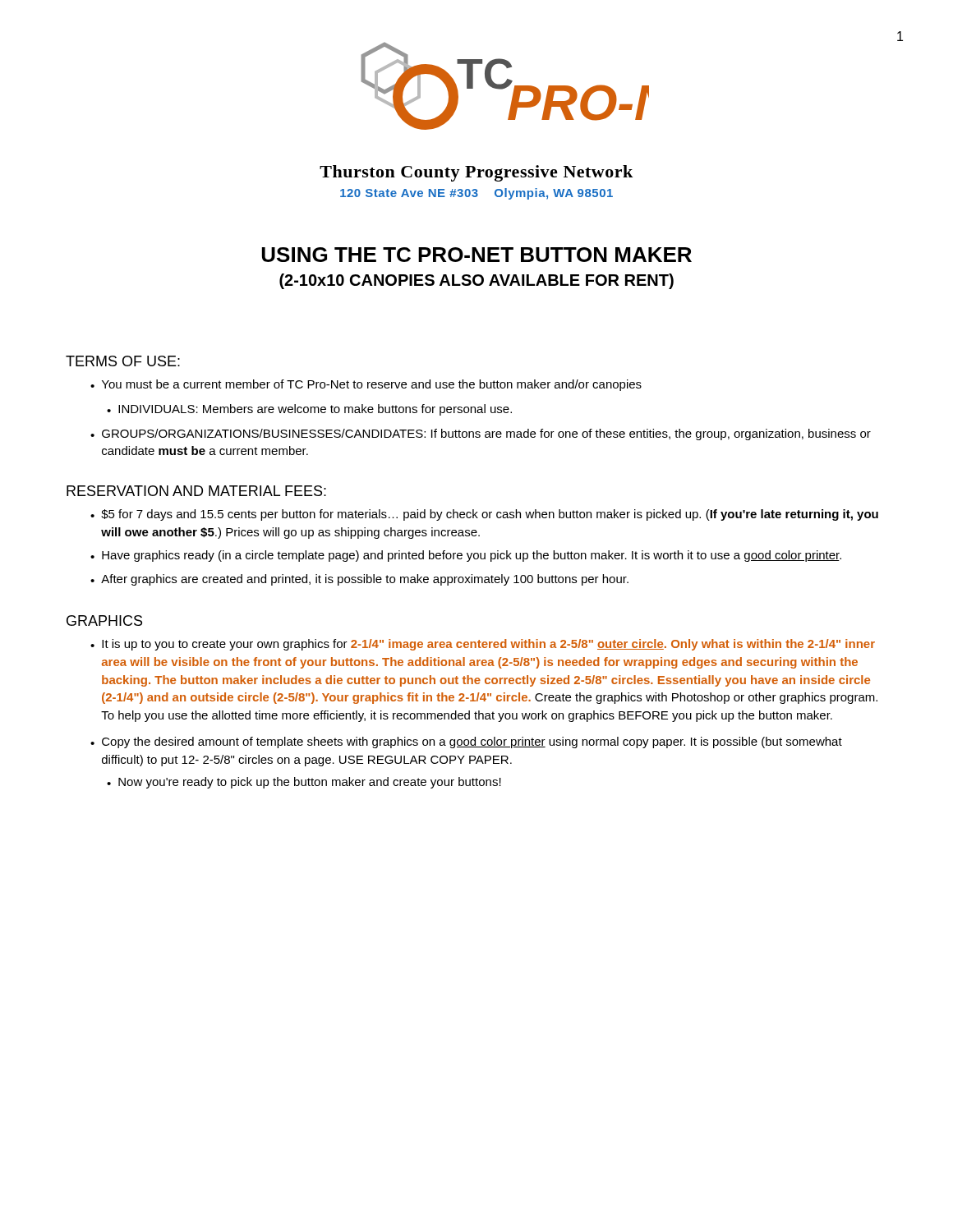Find the text block starting "• Have graphics ready (in a"
This screenshot has width=953, height=1232.
coord(466,556)
